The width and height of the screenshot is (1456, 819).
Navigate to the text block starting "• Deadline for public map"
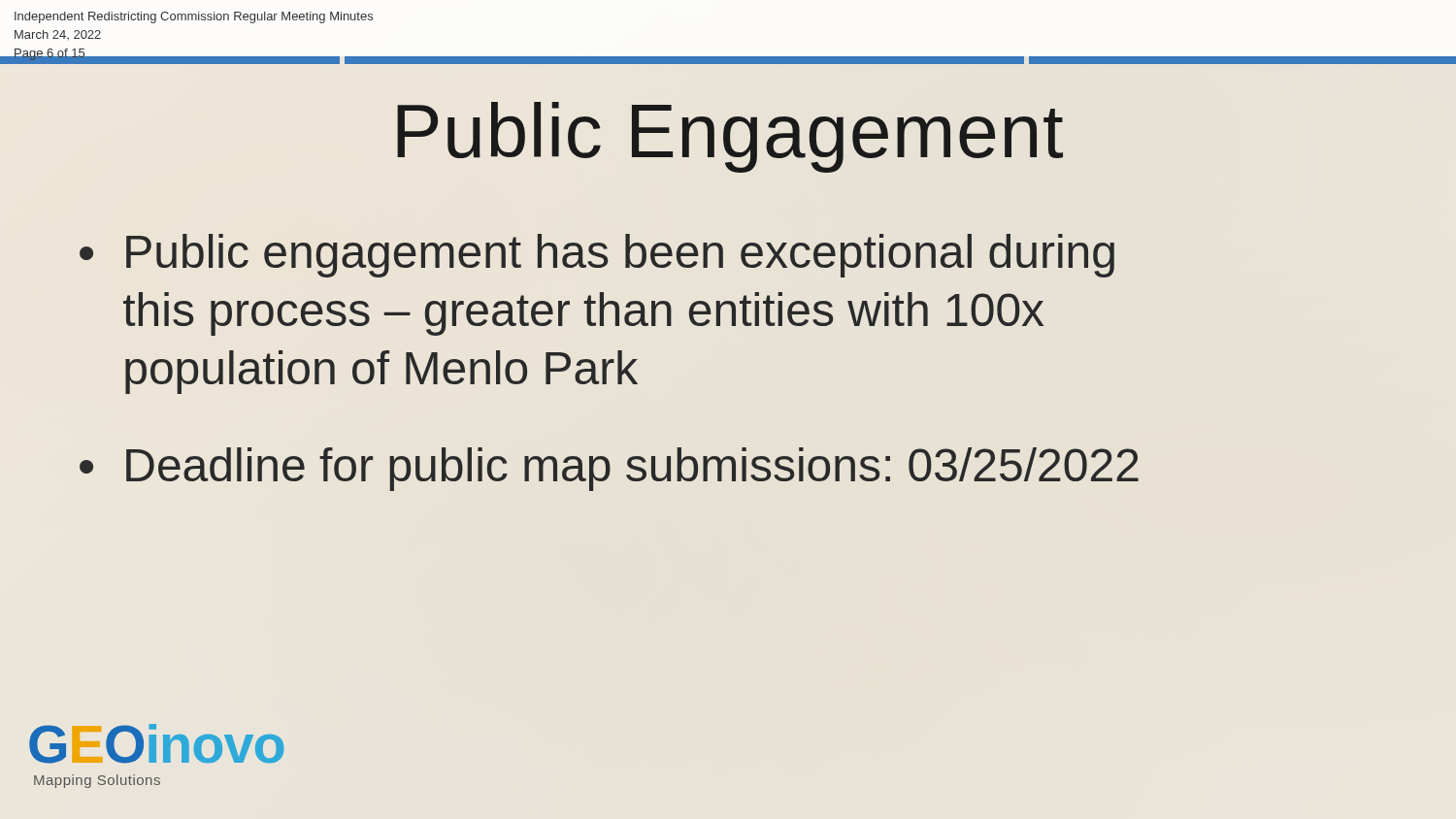[609, 466]
